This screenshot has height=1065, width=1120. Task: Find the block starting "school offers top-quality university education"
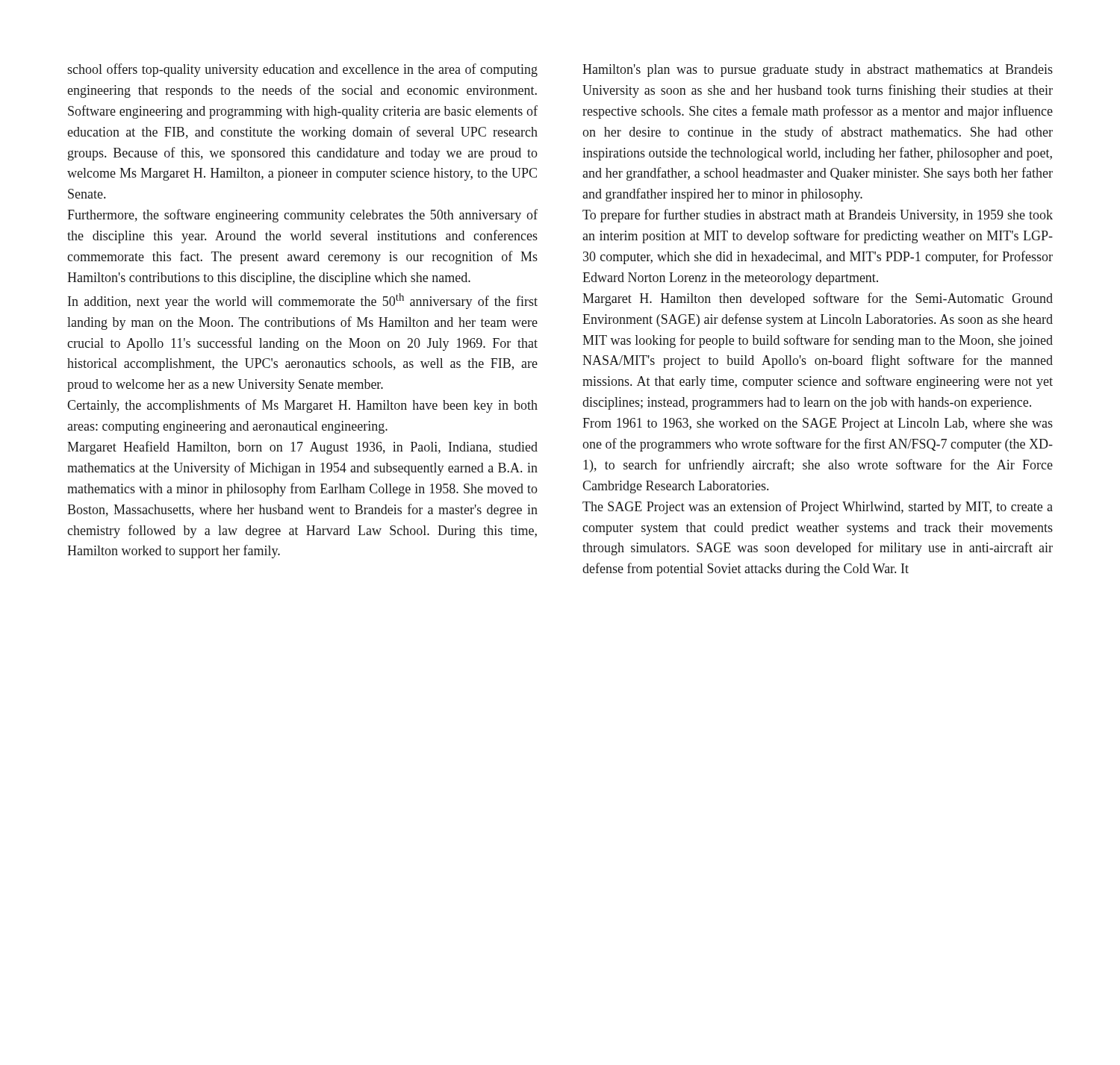(x=302, y=133)
